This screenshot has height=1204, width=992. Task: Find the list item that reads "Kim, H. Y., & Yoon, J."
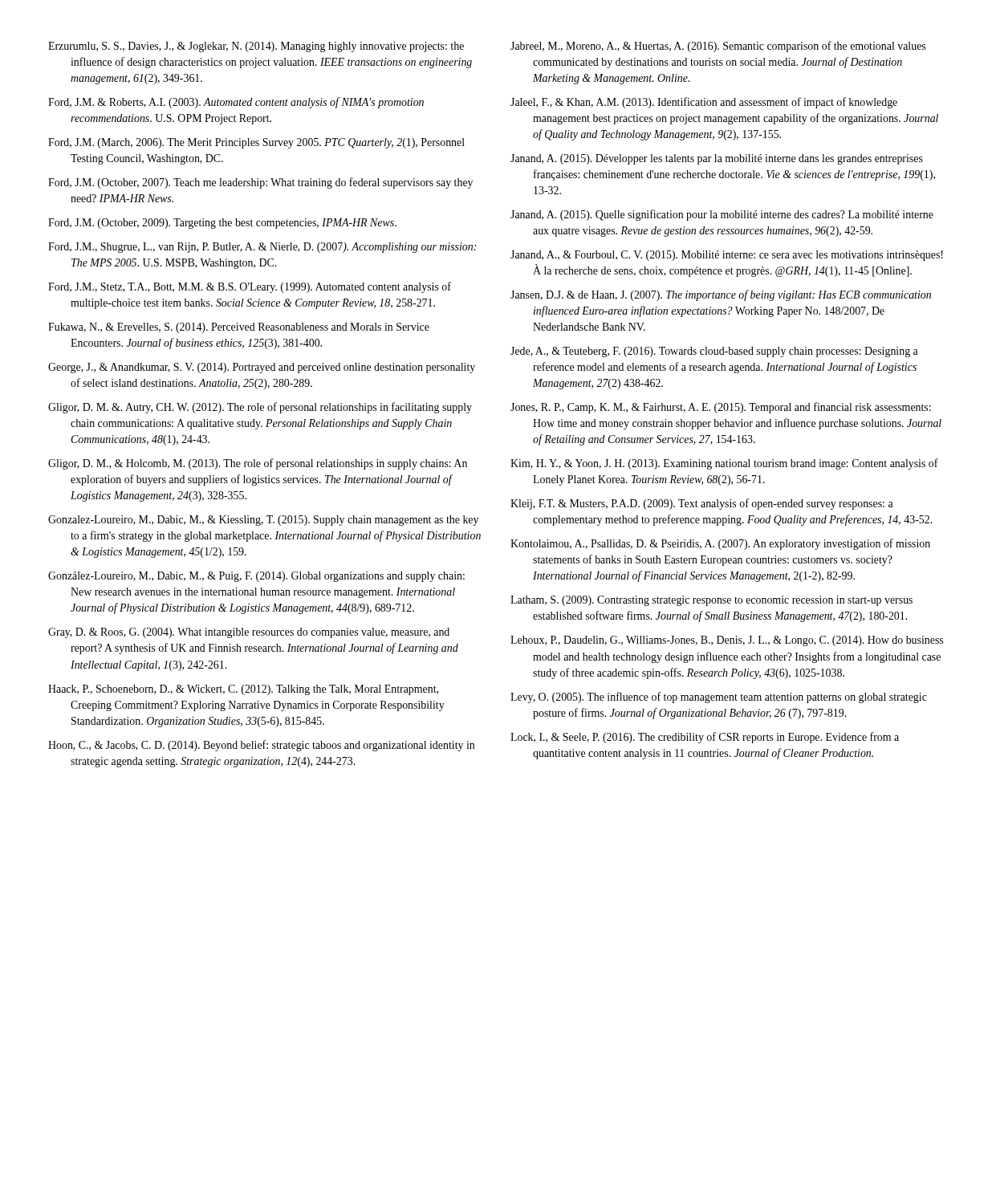point(724,472)
